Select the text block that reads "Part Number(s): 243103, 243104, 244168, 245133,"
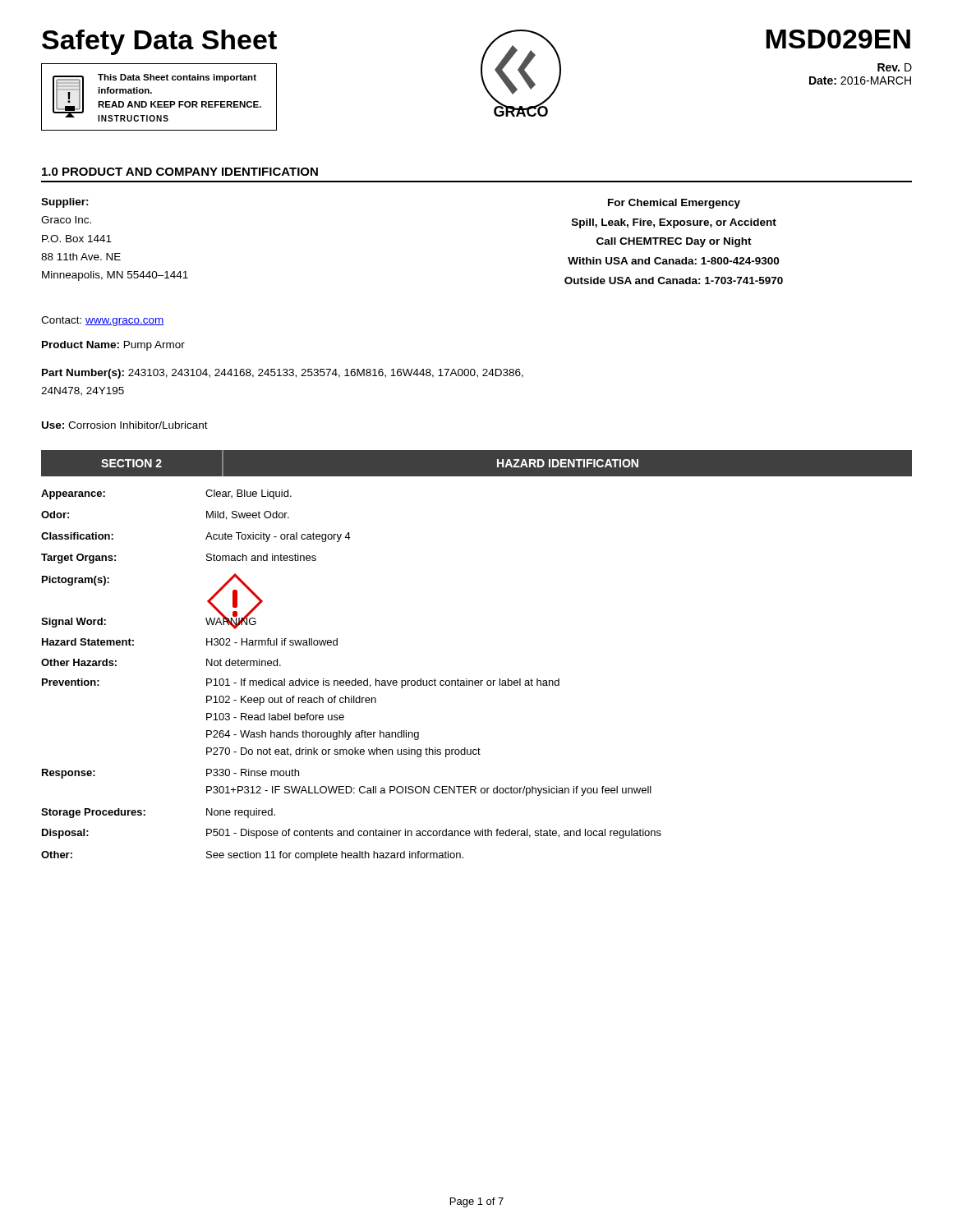The image size is (953, 1232). (282, 381)
